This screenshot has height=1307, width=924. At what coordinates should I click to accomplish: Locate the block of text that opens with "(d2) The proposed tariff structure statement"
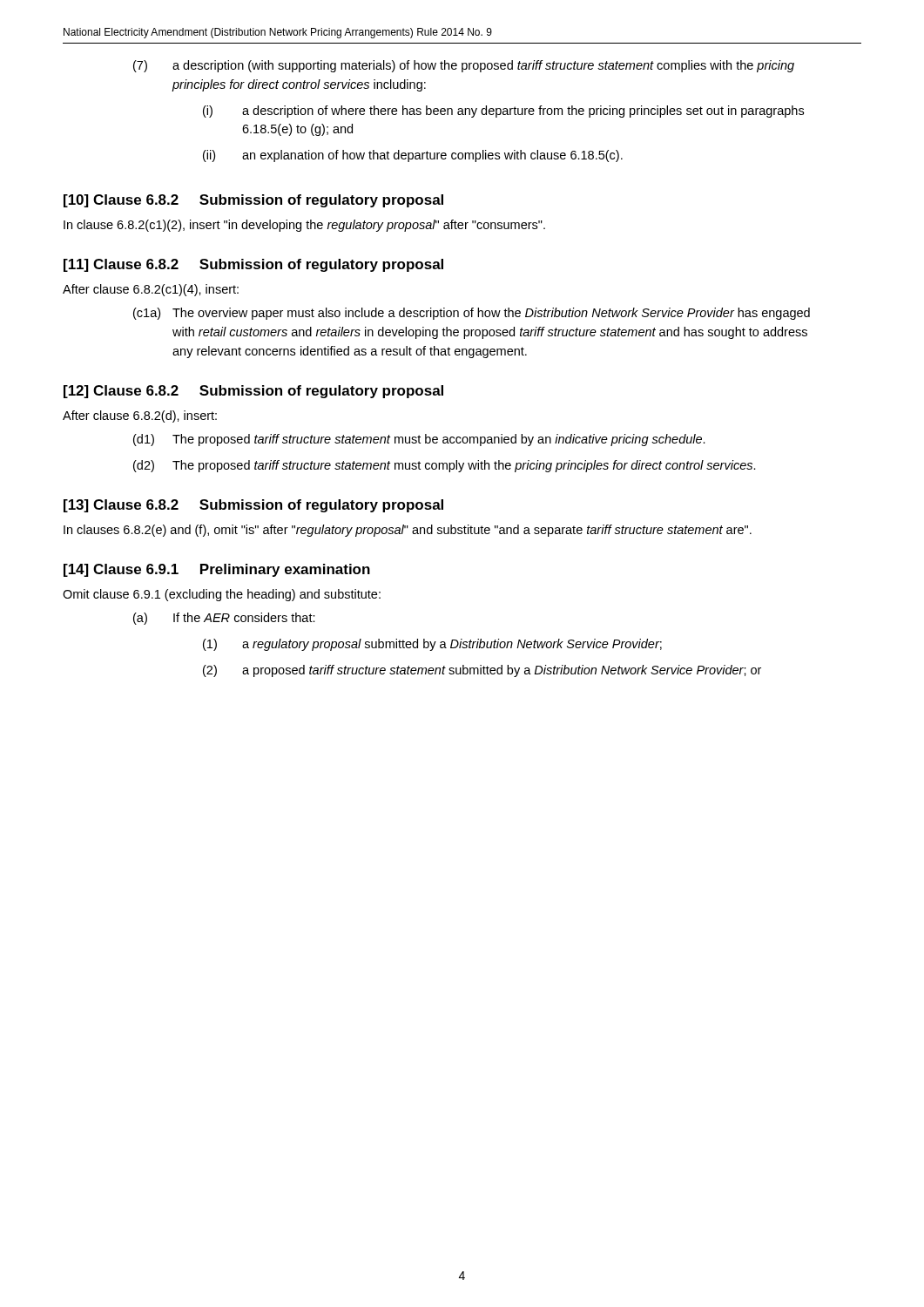point(479,466)
